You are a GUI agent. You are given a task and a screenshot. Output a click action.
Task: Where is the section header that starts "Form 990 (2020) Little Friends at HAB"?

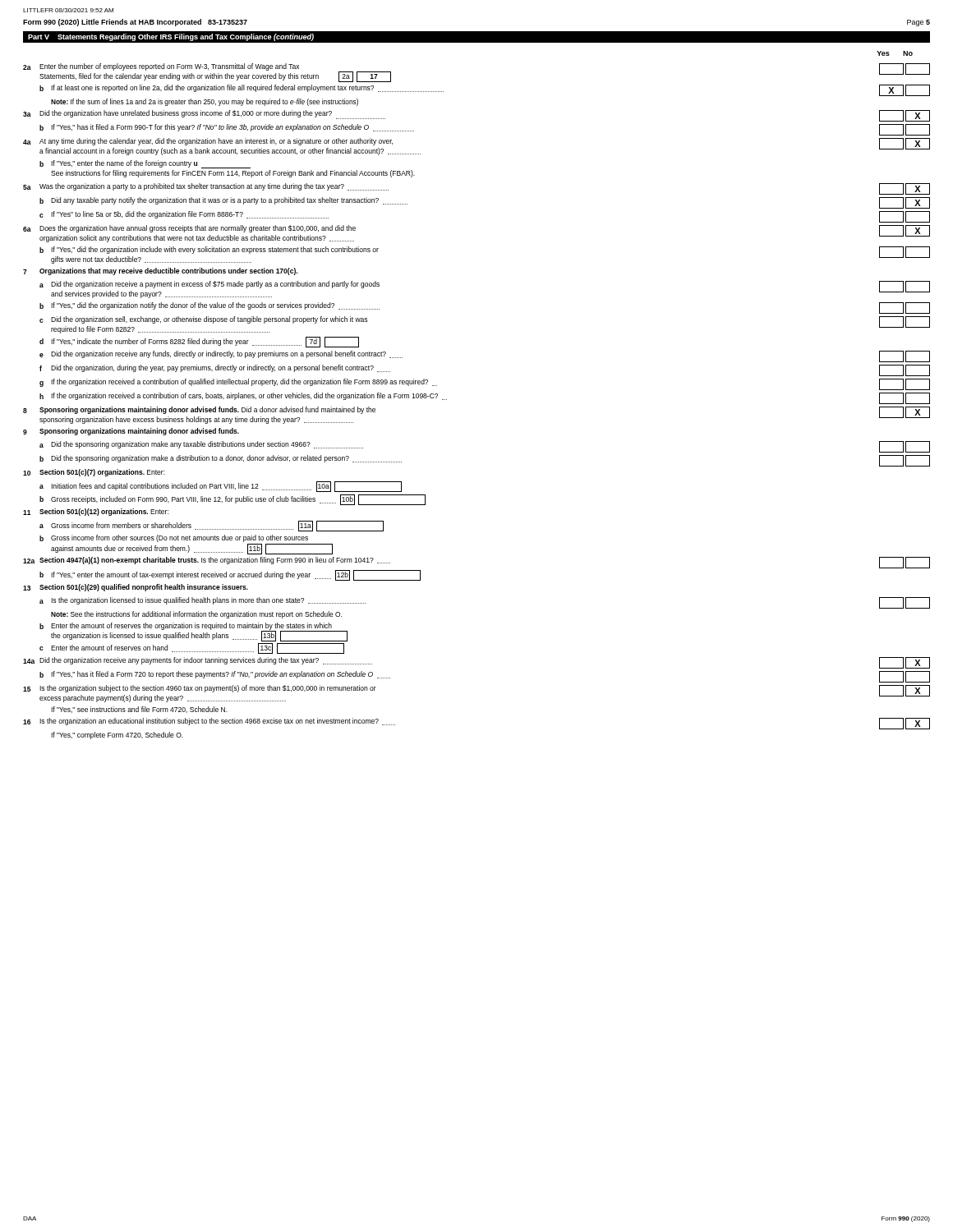click(x=476, y=22)
